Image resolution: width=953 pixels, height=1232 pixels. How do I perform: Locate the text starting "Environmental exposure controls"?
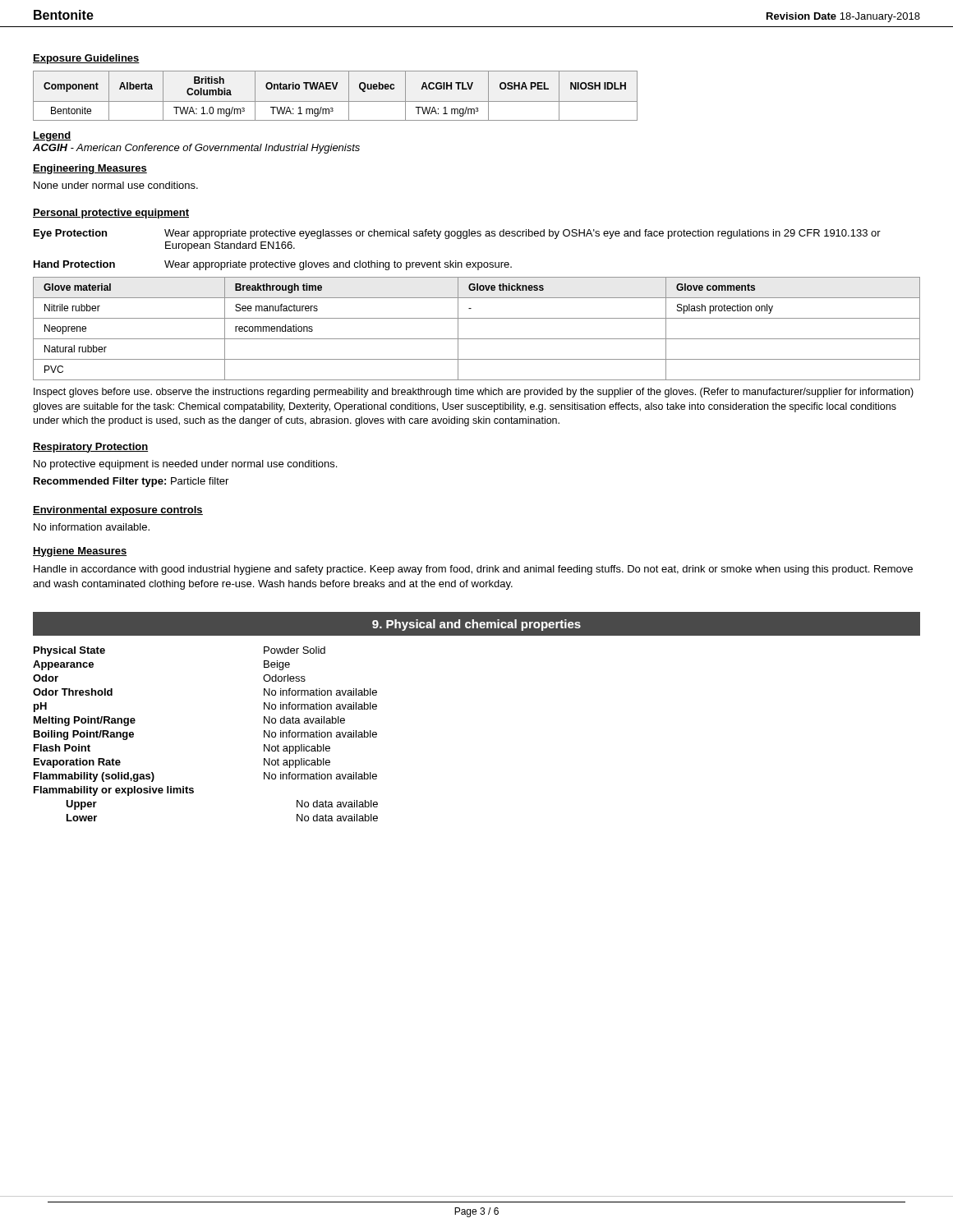118,509
